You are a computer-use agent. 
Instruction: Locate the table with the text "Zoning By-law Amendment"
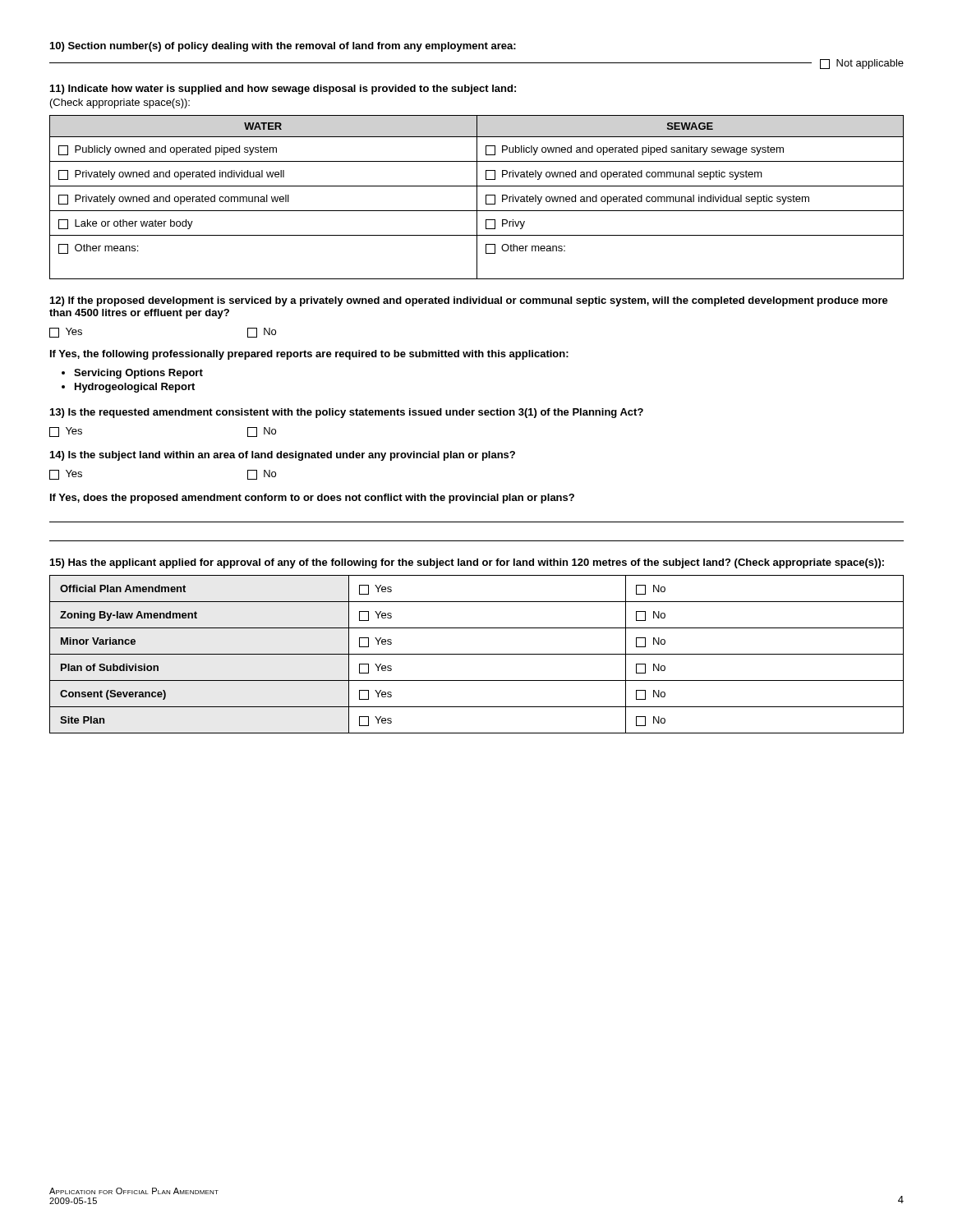tap(476, 654)
